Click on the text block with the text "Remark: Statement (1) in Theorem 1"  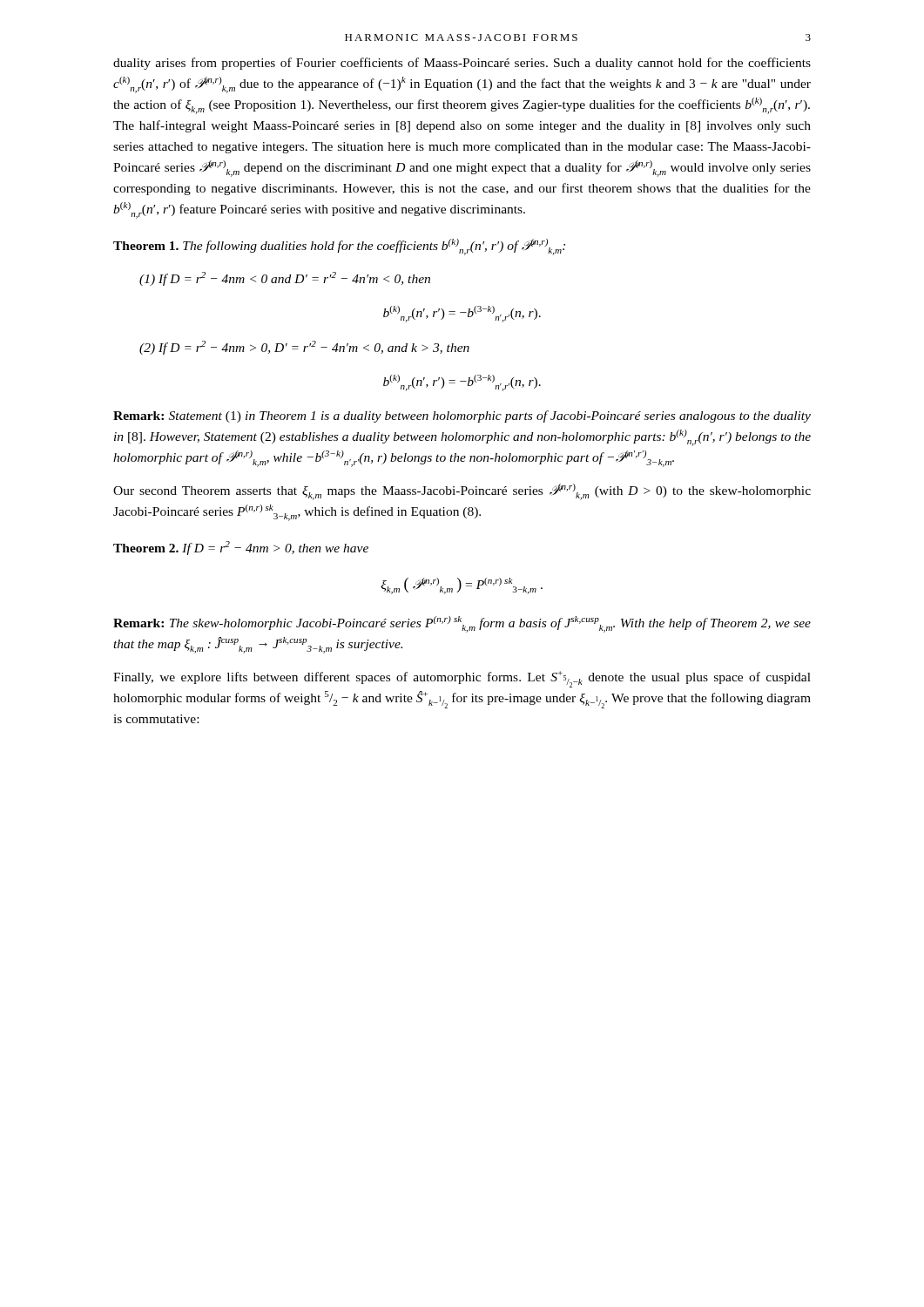click(x=462, y=436)
